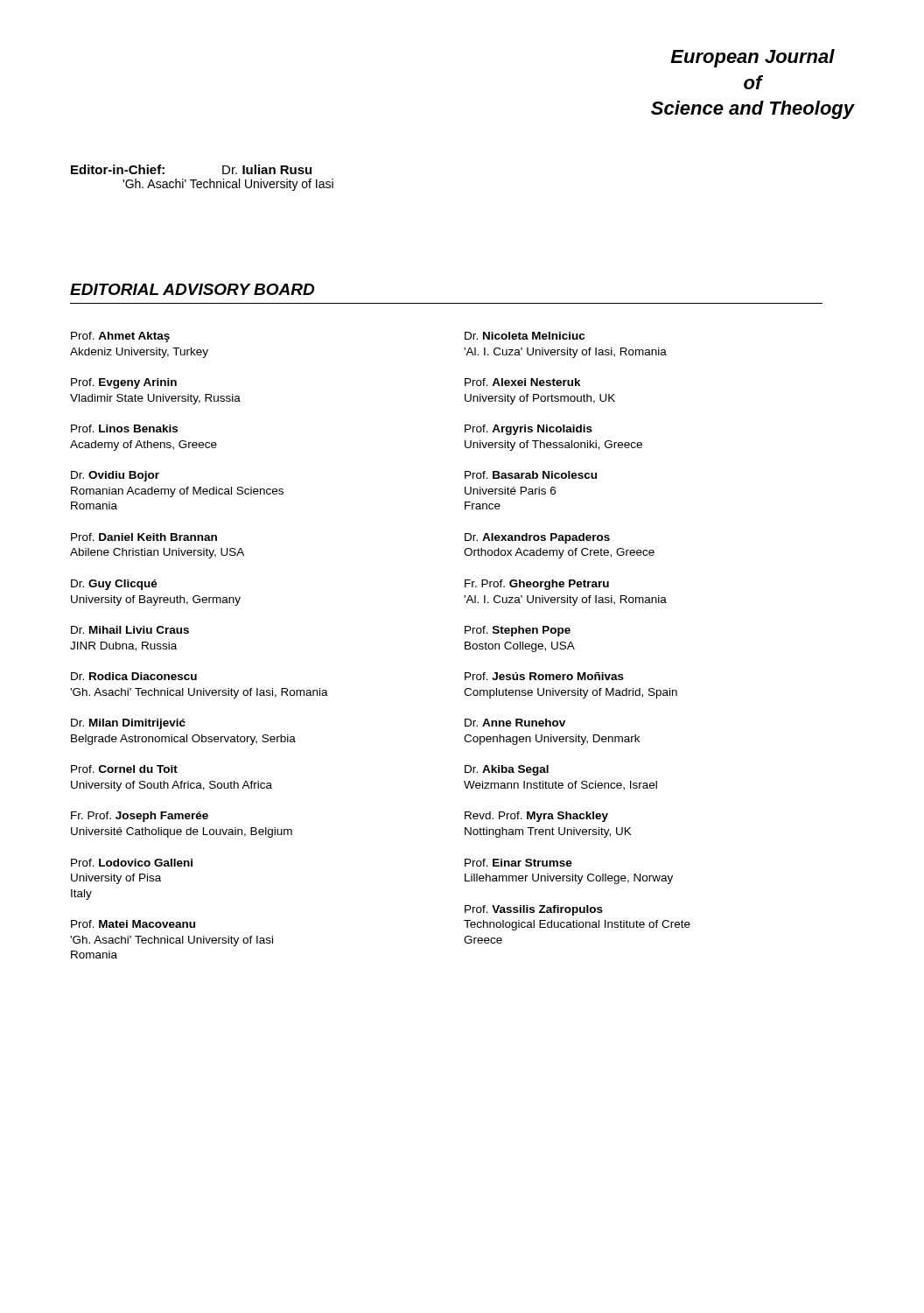Screen dimensions: 1313x924
Task: Navigate to the block starting "Prof. Argyris Nicolaidis University of Thessaloniki, Greece"
Action: (528, 430)
